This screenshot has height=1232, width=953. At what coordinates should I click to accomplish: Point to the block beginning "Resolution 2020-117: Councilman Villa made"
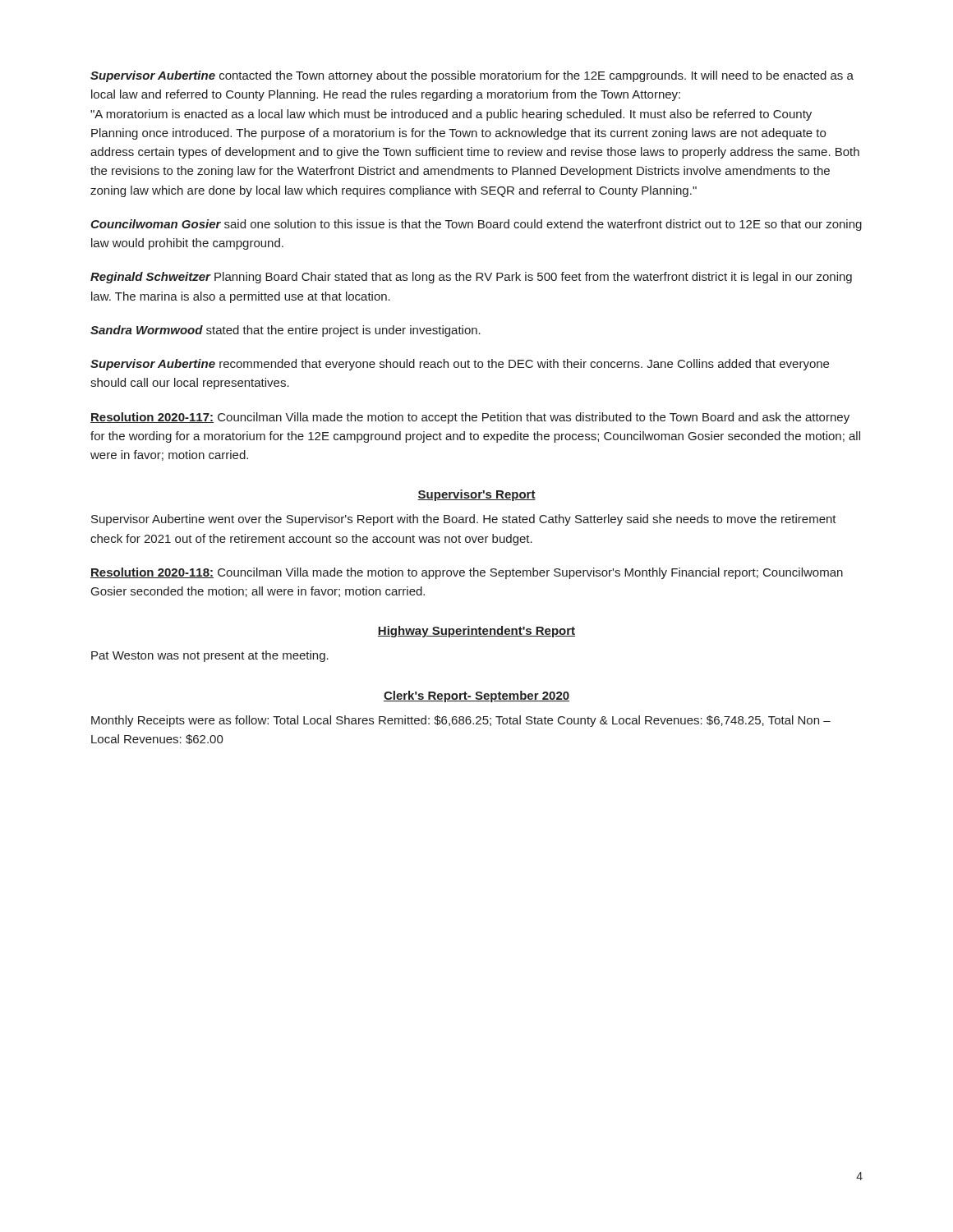click(x=476, y=436)
